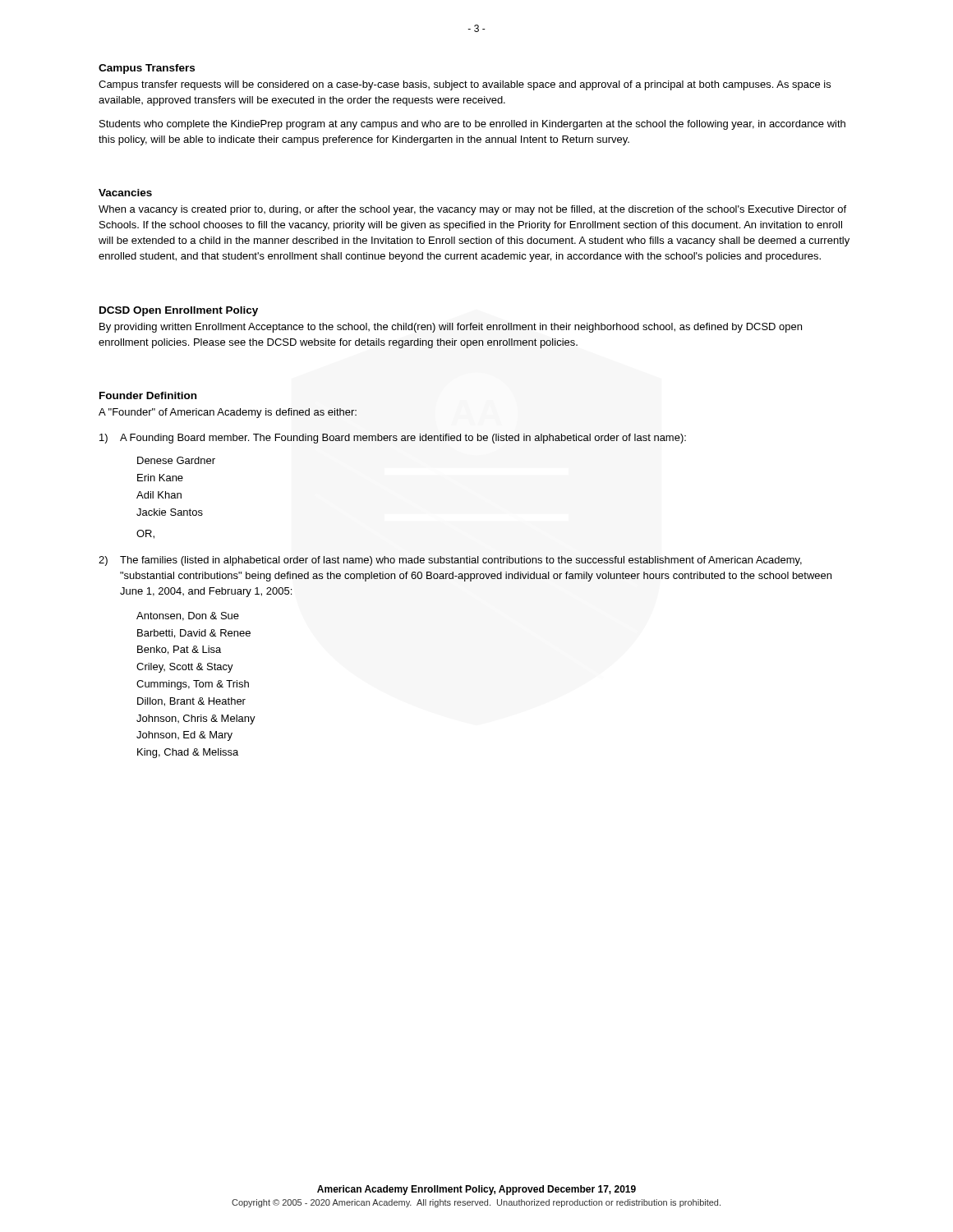This screenshot has height=1232, width=953.
Task: Find the region starting "When a vacancy is"
Action: point(474,233)
